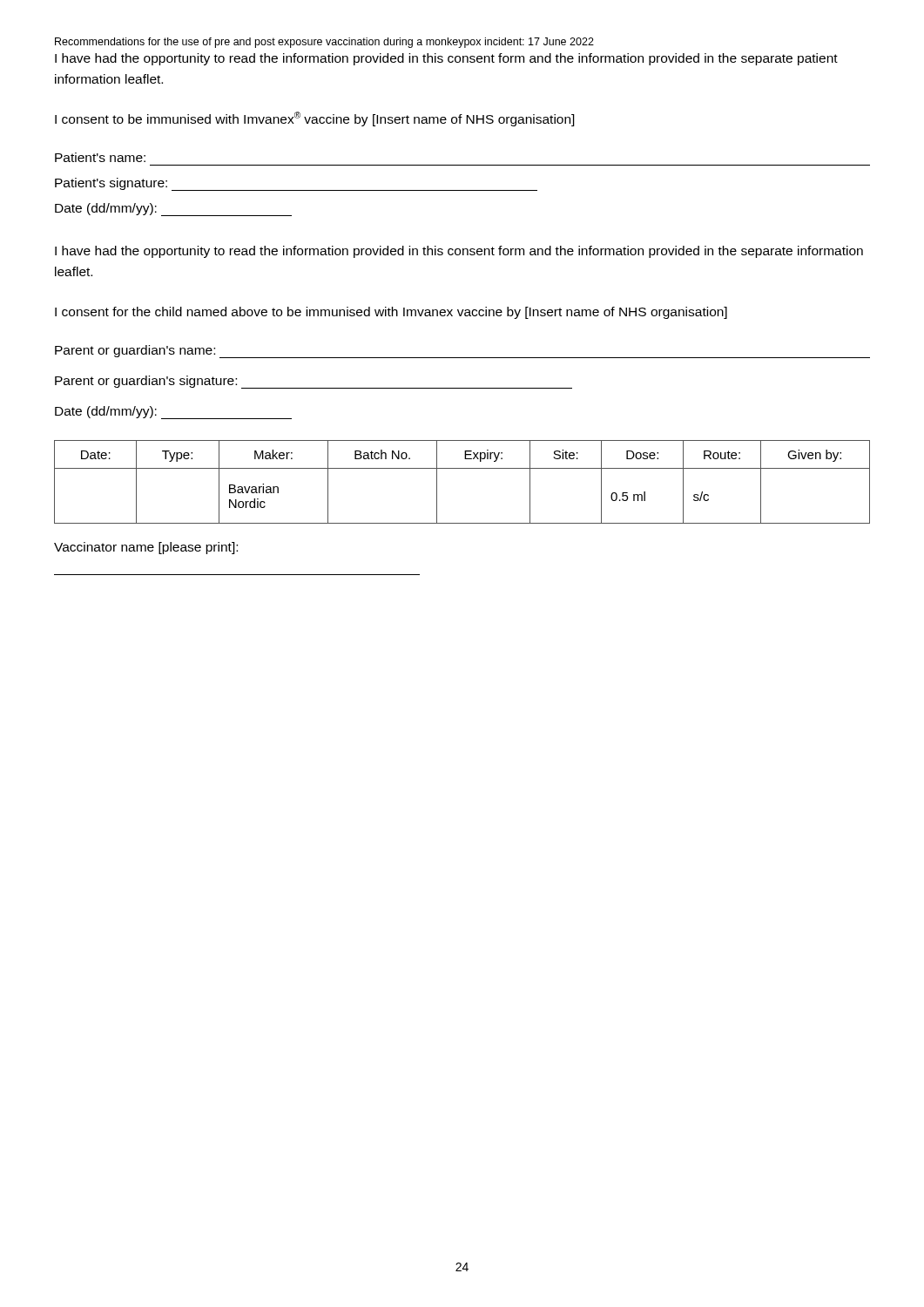Image resolution: width=924 pixels, height=1307 pixels.
Task: Find the text block that says "I consent for"
Action: pos(391,312)
